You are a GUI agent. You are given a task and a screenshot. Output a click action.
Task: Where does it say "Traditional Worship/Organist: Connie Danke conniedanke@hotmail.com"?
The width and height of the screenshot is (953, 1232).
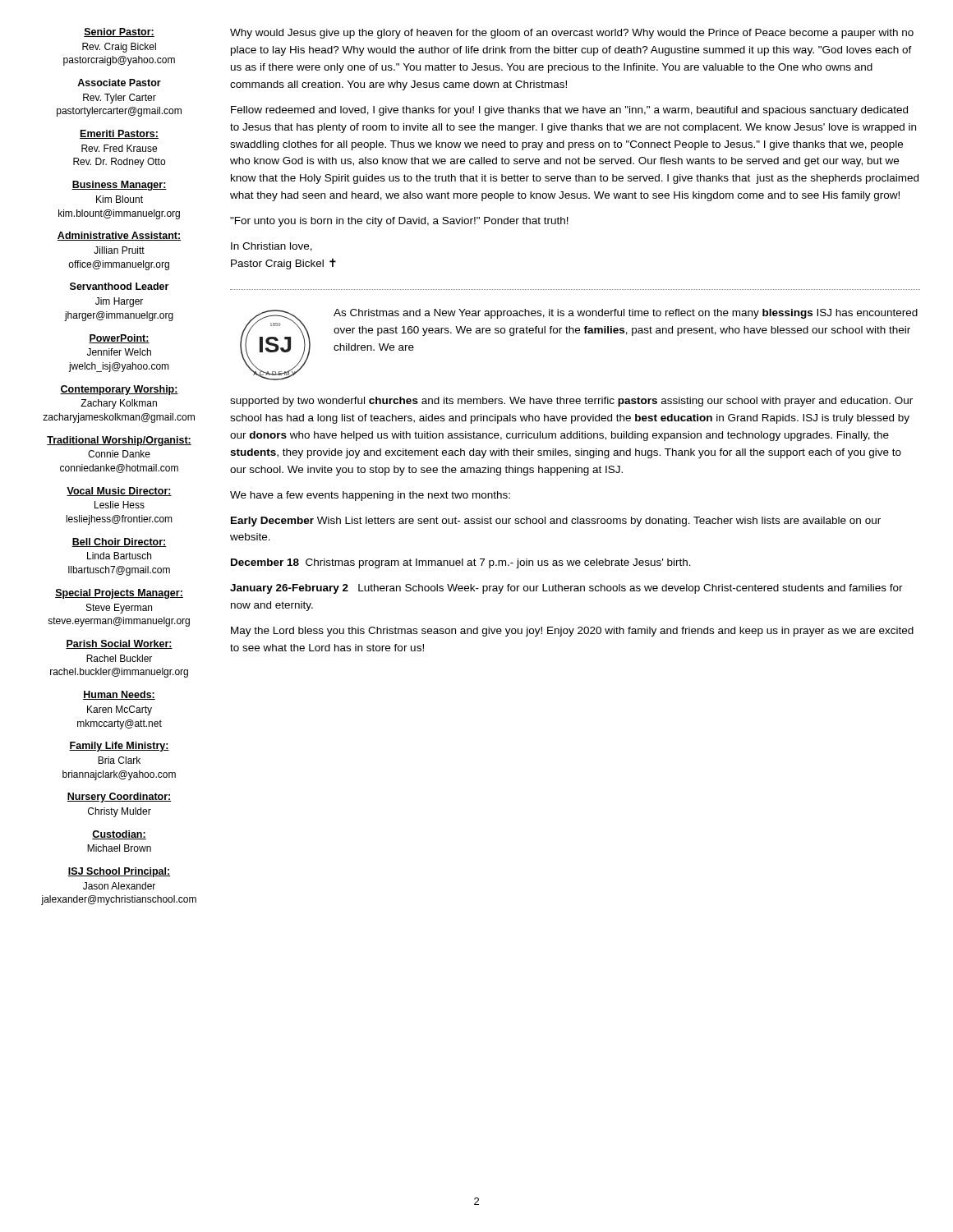[x=119, y=455]
